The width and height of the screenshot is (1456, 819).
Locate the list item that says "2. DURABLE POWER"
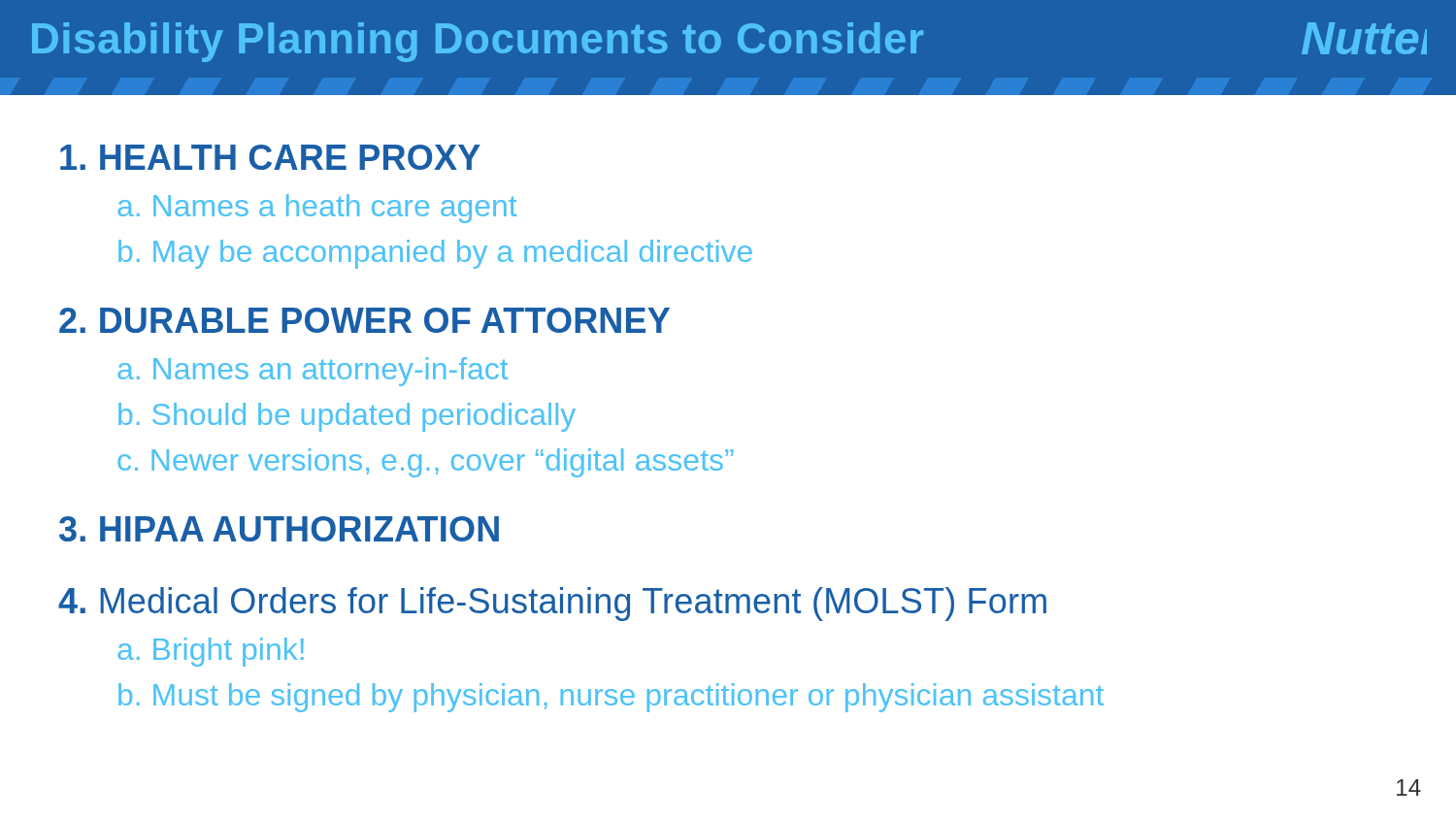coord(364,321)
